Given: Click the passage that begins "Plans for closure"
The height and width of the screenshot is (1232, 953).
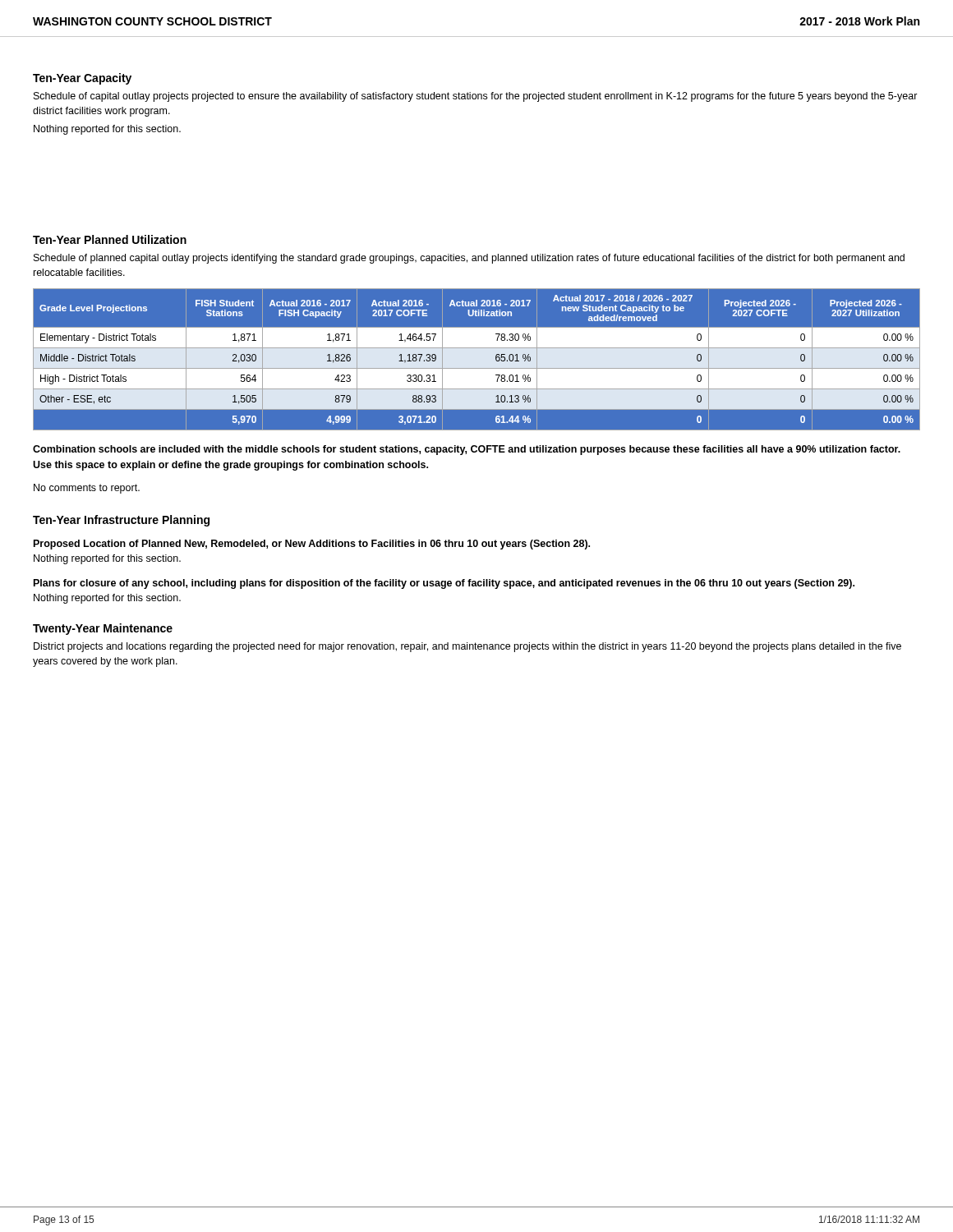Looking at the screenshot, I should tap(444, 583).
